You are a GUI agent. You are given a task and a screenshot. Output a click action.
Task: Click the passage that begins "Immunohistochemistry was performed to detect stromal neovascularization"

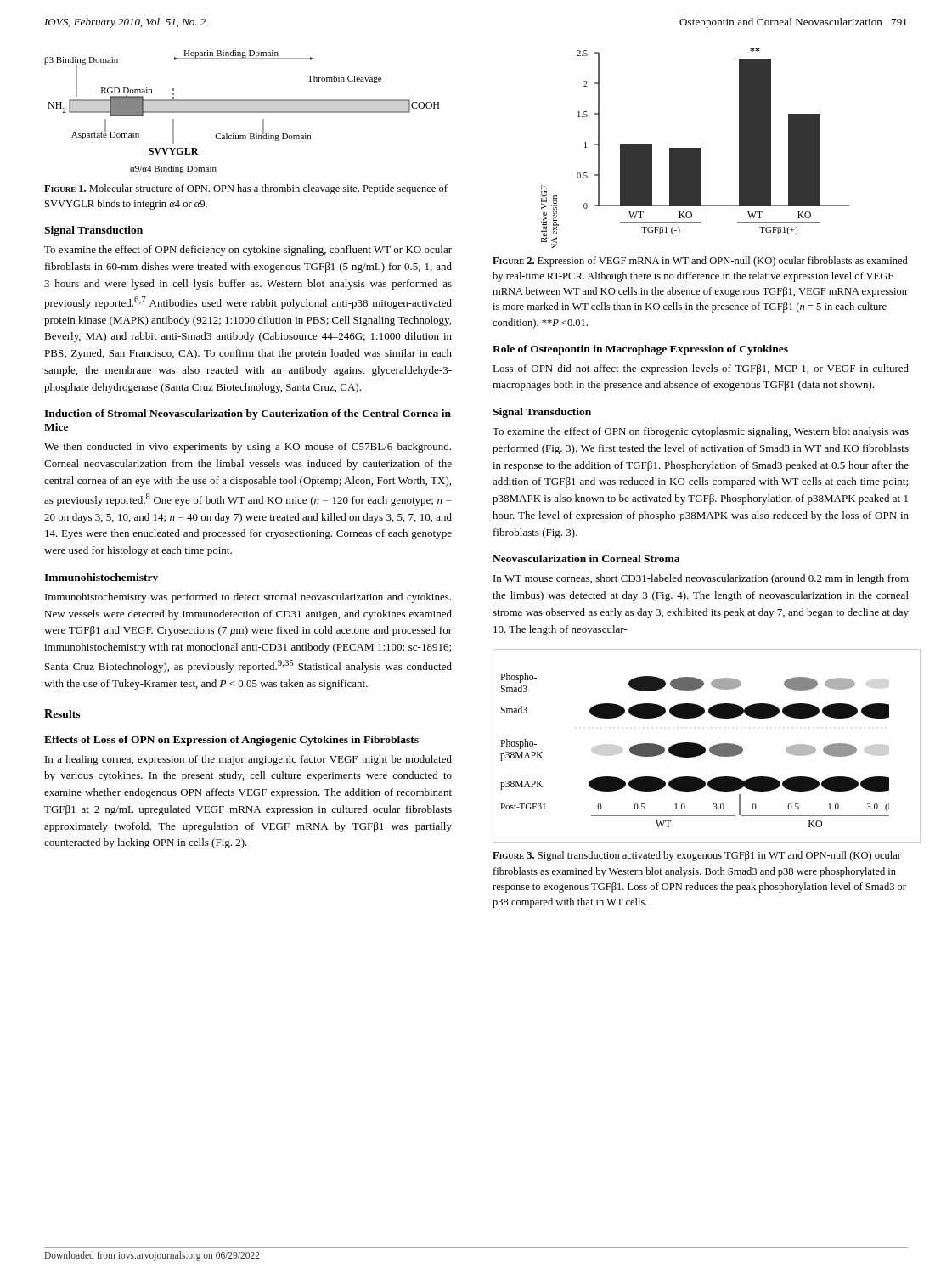click(248, 640)
